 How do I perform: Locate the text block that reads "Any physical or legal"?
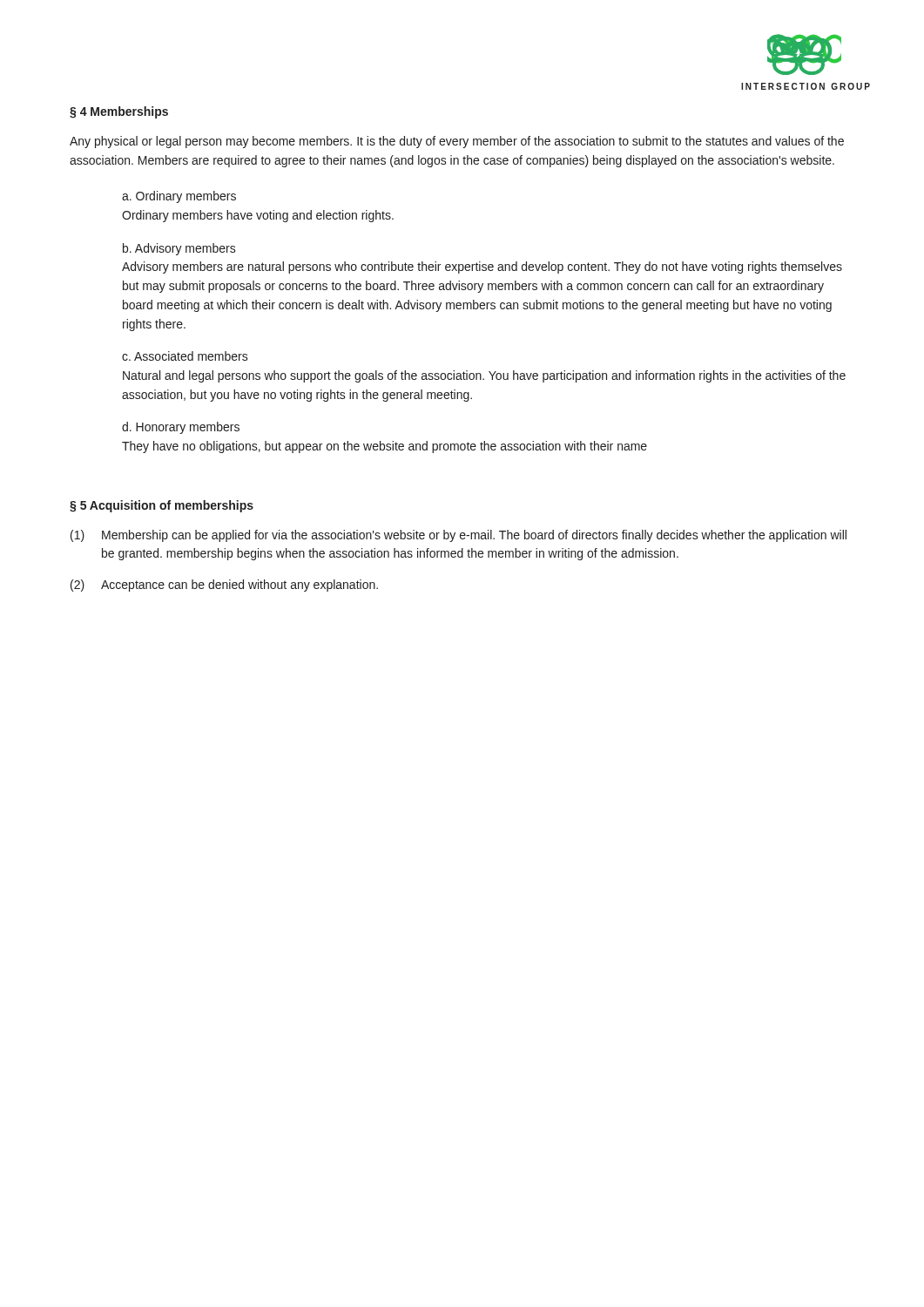tap(457, 151)
